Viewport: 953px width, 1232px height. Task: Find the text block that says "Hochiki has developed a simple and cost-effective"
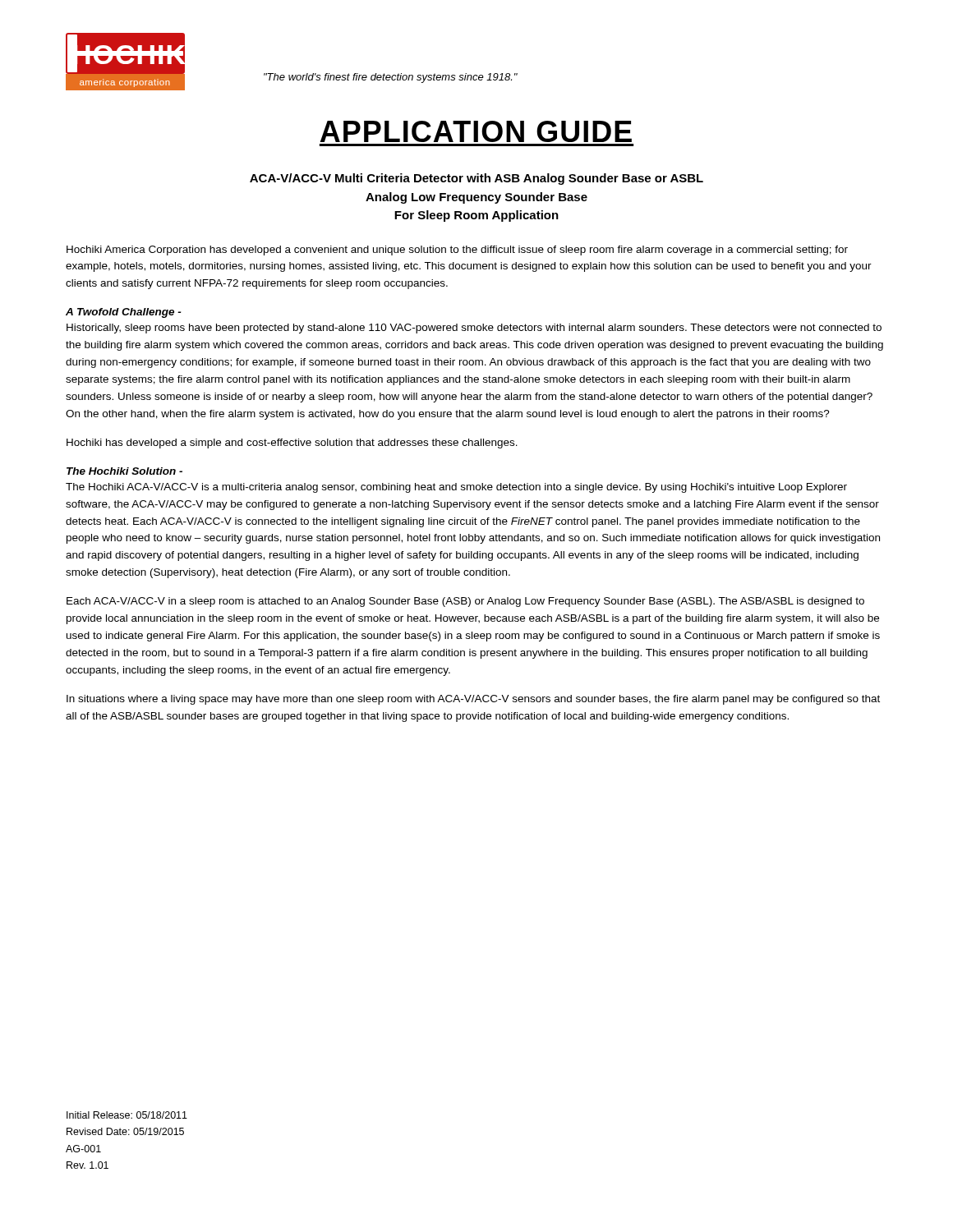pos(292,442)
